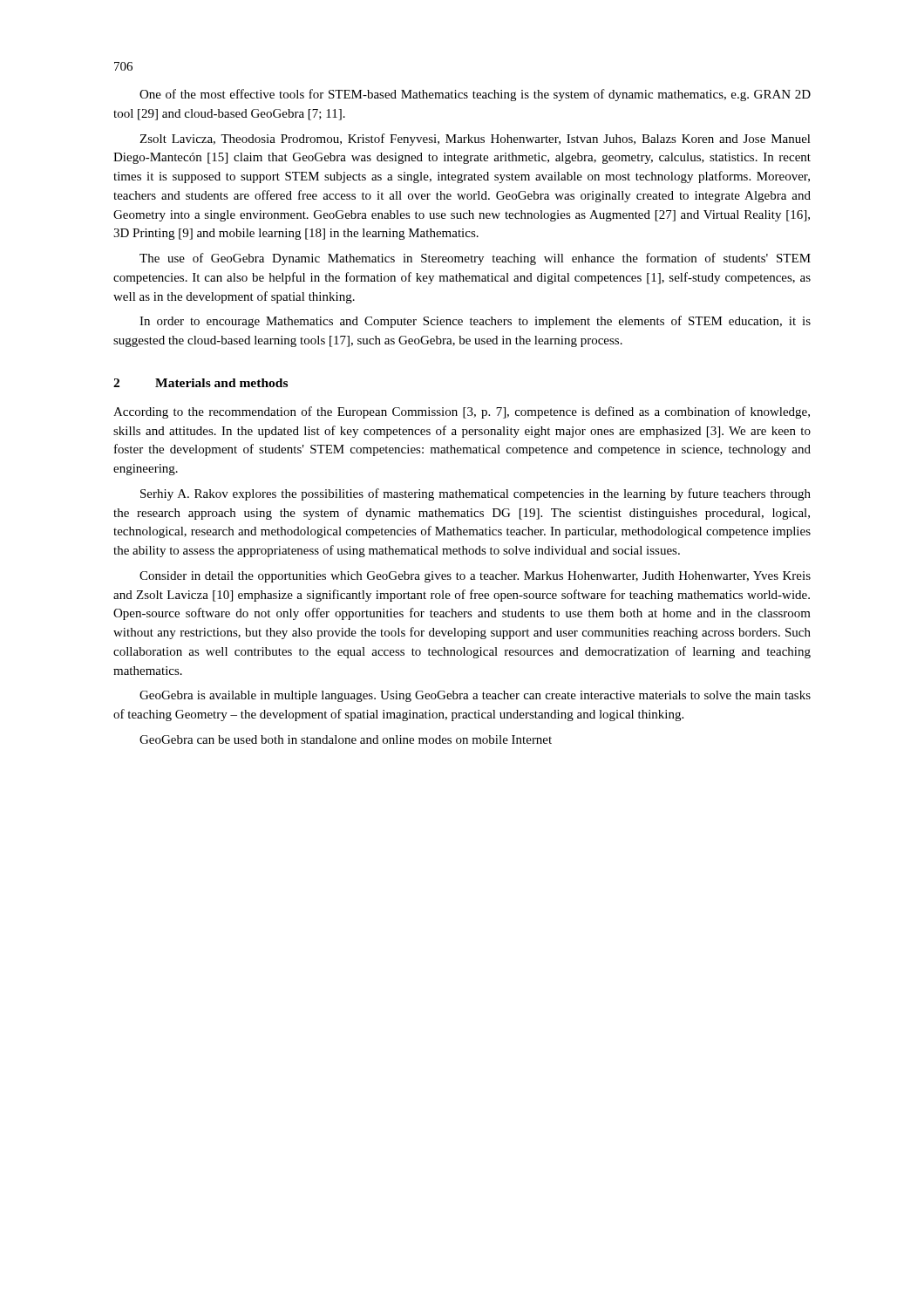Find the block on this page that starts "According to the recommendation"

pyautogui.click(x=462, y=441)
